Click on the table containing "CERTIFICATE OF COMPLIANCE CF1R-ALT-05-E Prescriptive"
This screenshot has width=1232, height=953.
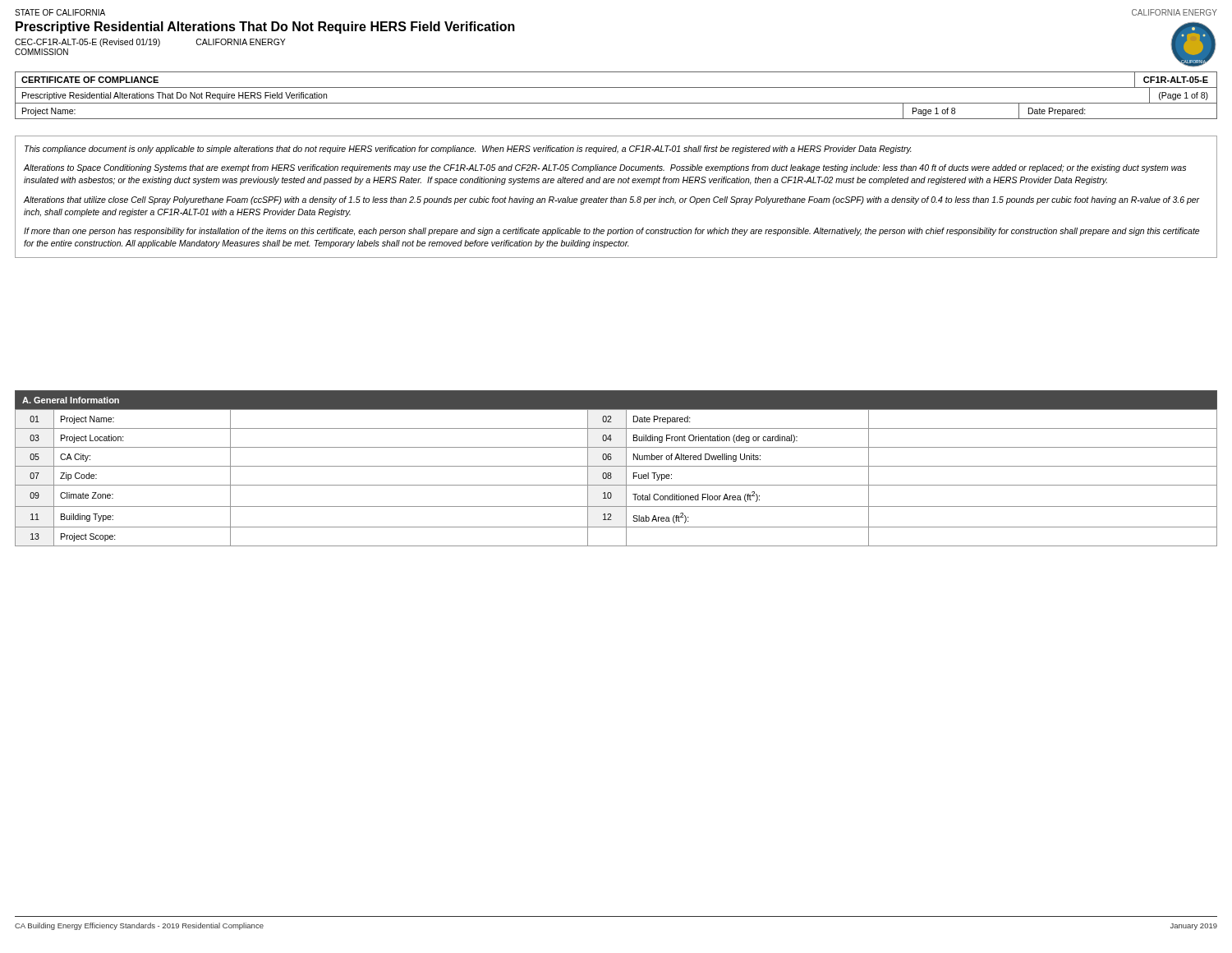pos(616,95)
